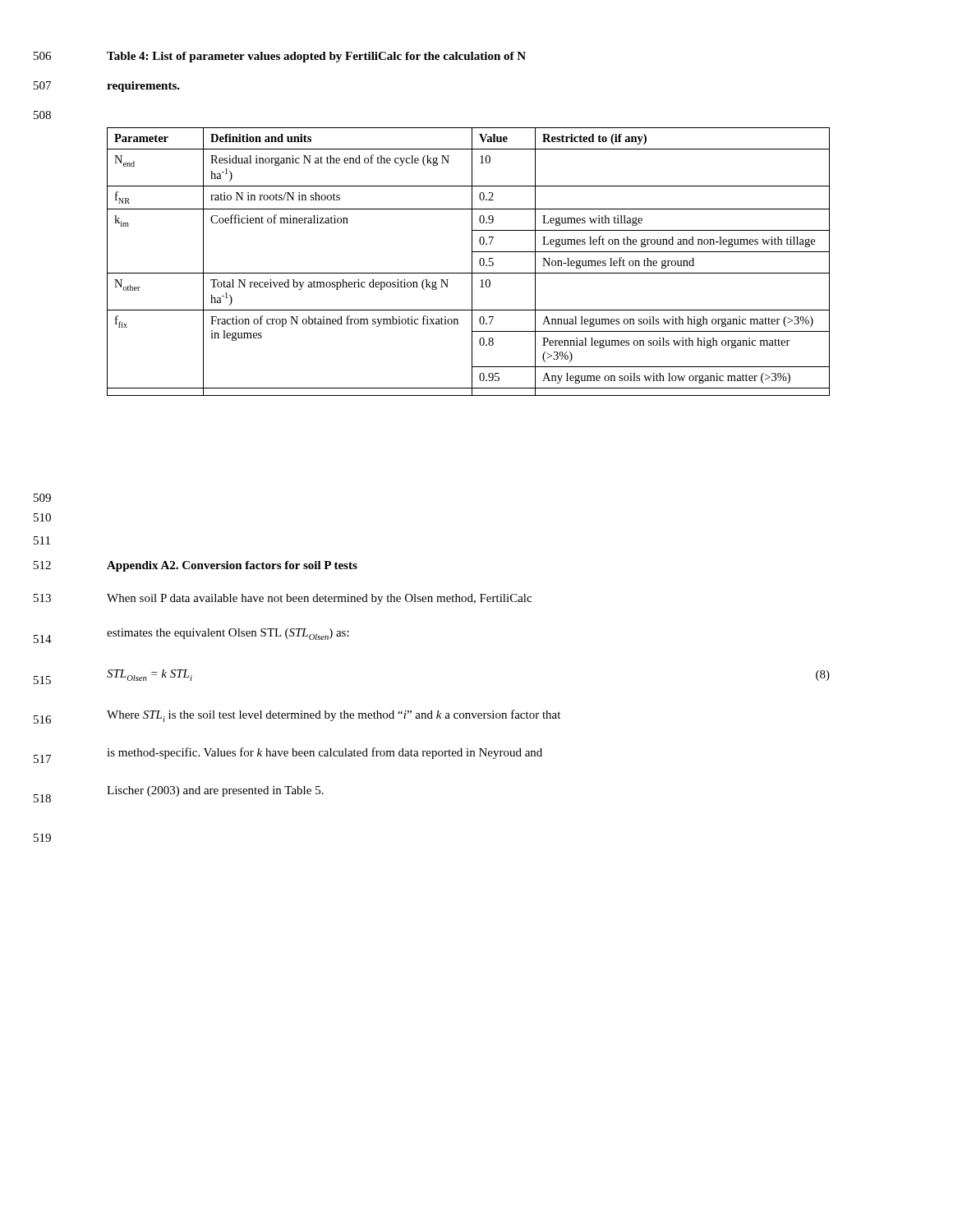The height and width of the screenshot is (1232, 953).
Task: Locate the caption that reads "Table 4: List of"
Action: click(316, 56)
